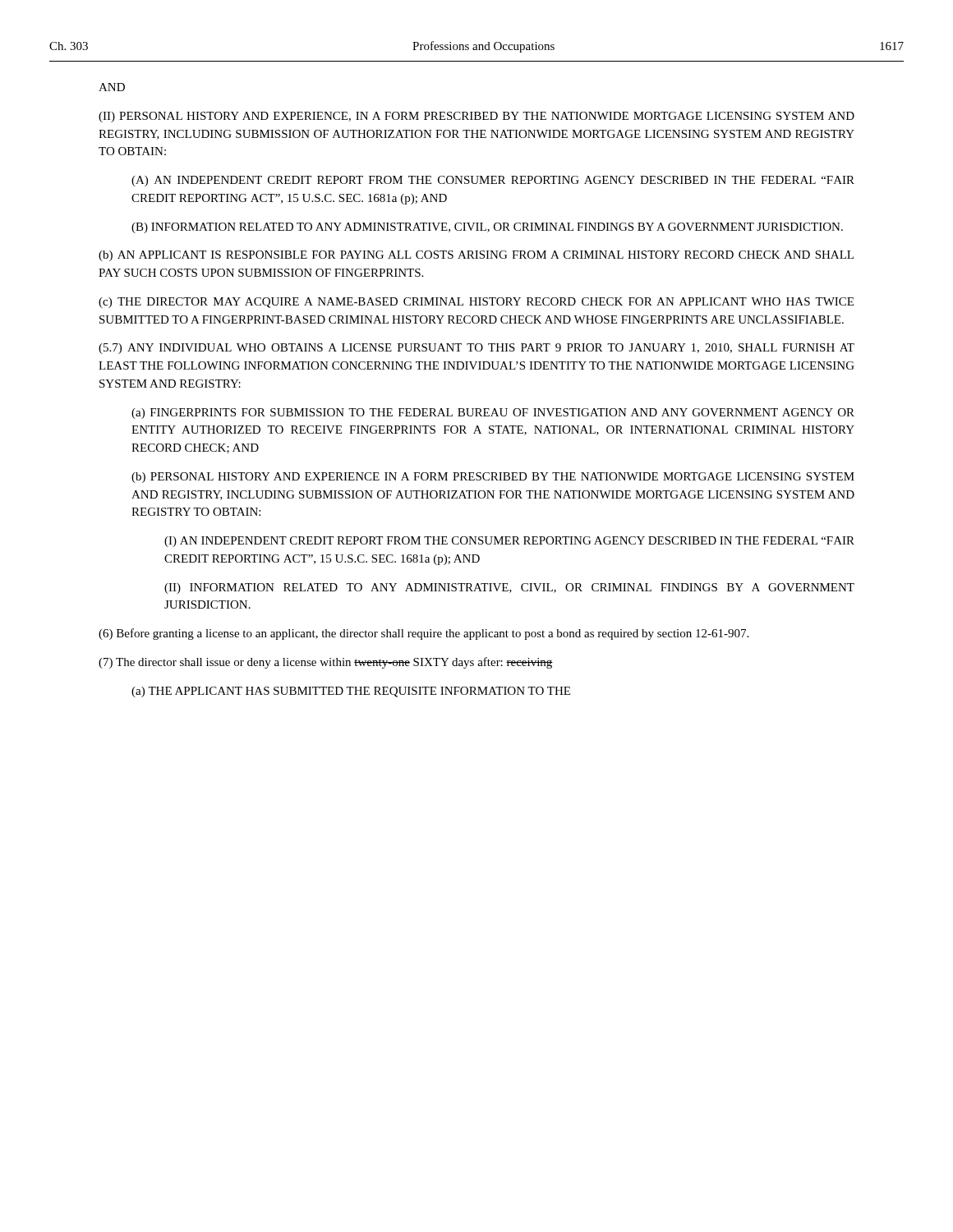Image resolution: width=953 pixels, height=1232 pixels.
Task: Find the block on this page that starts "(6) Before granting a"
Action: coord(424,633)
